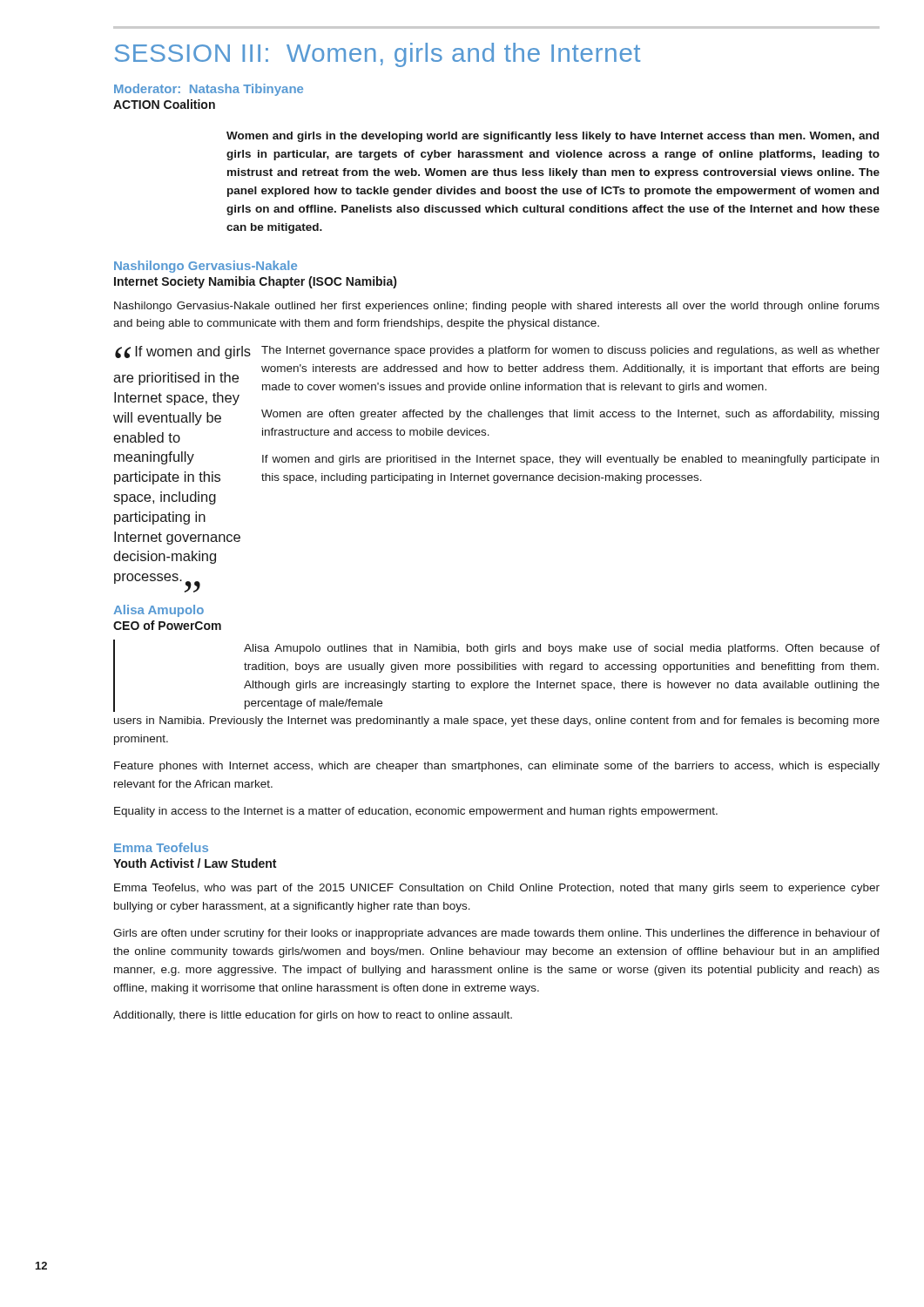The width and height of the screenshot is (924, 1307).
Task: Select the passage starting "Emma Teofelus Youth Activist / Law Student"
Action: pos(161,847)
